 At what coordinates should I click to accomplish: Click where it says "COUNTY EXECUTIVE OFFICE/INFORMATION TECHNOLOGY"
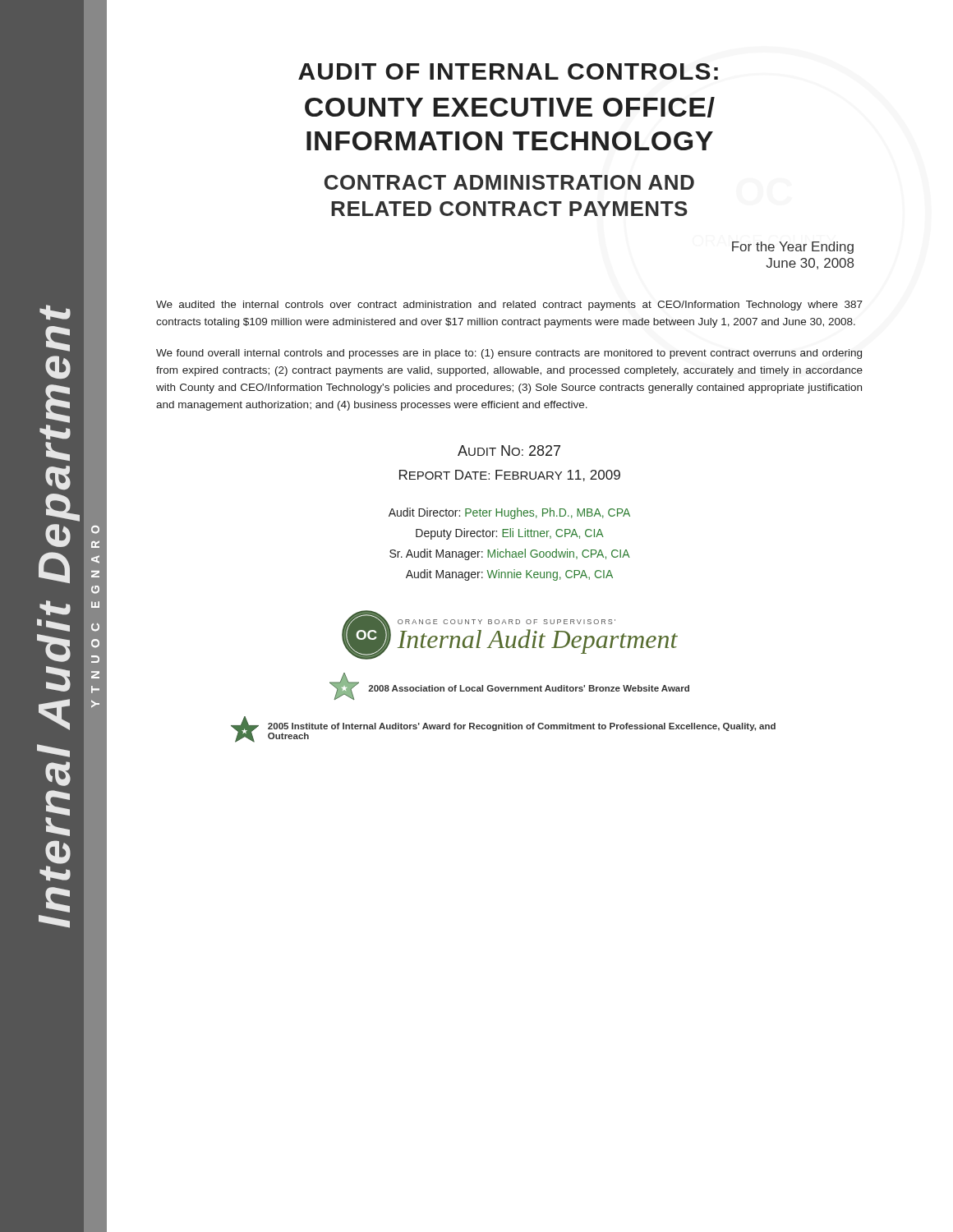pyautogui.click(x=509, y=124)
